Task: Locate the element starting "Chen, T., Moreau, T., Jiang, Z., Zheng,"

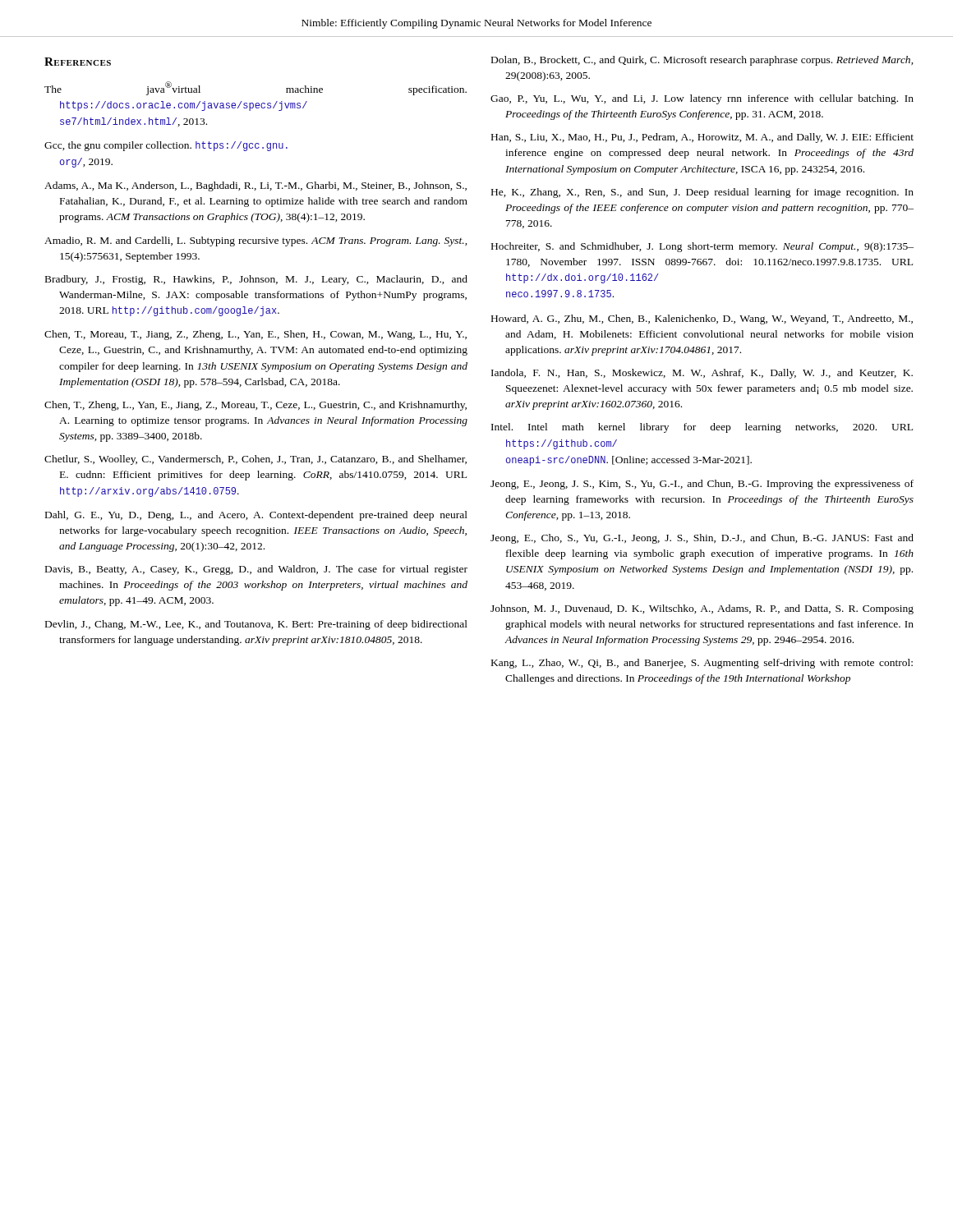Action: 256,358
